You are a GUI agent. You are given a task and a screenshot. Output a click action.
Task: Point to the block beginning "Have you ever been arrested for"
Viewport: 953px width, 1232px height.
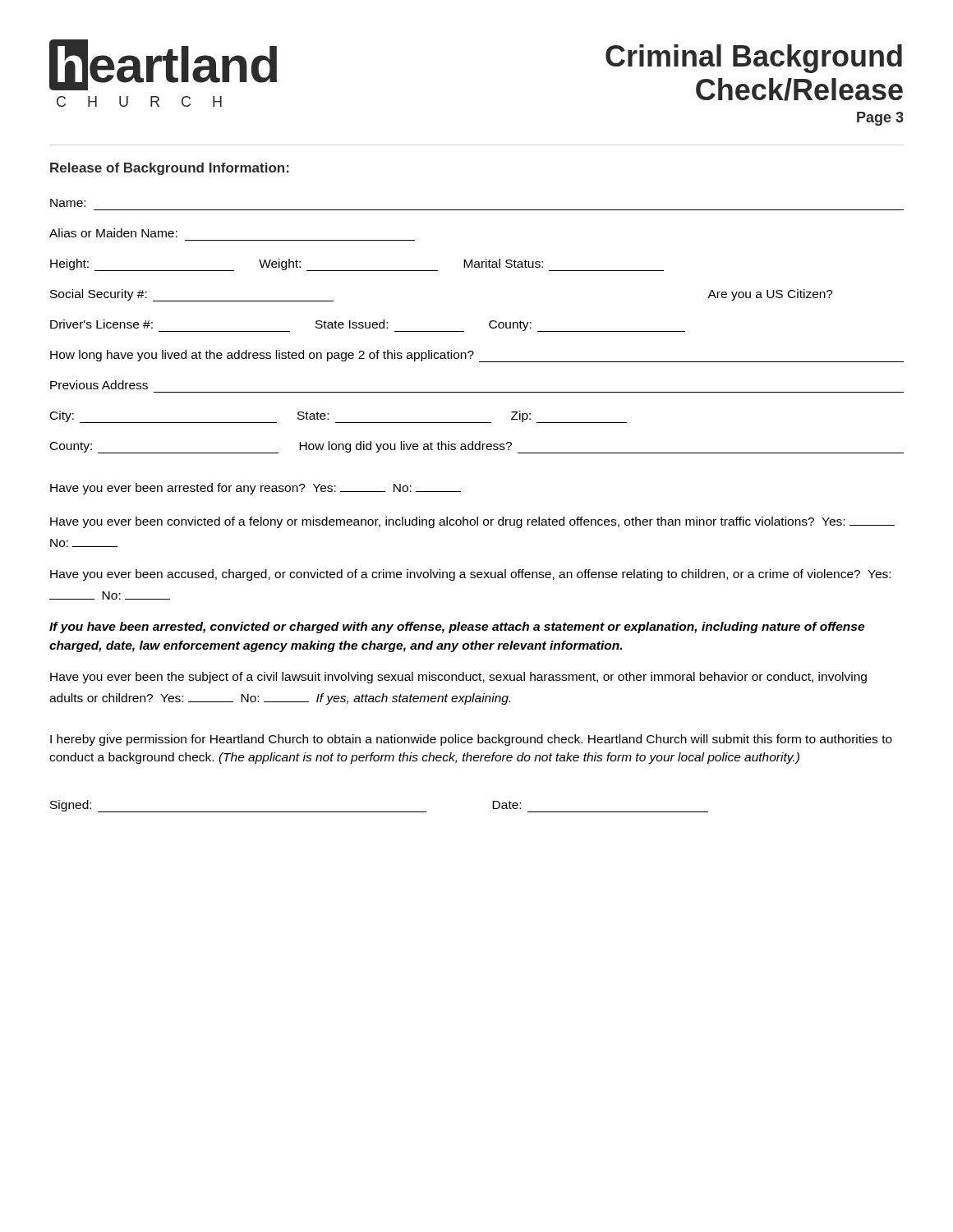tap(255, 485)
